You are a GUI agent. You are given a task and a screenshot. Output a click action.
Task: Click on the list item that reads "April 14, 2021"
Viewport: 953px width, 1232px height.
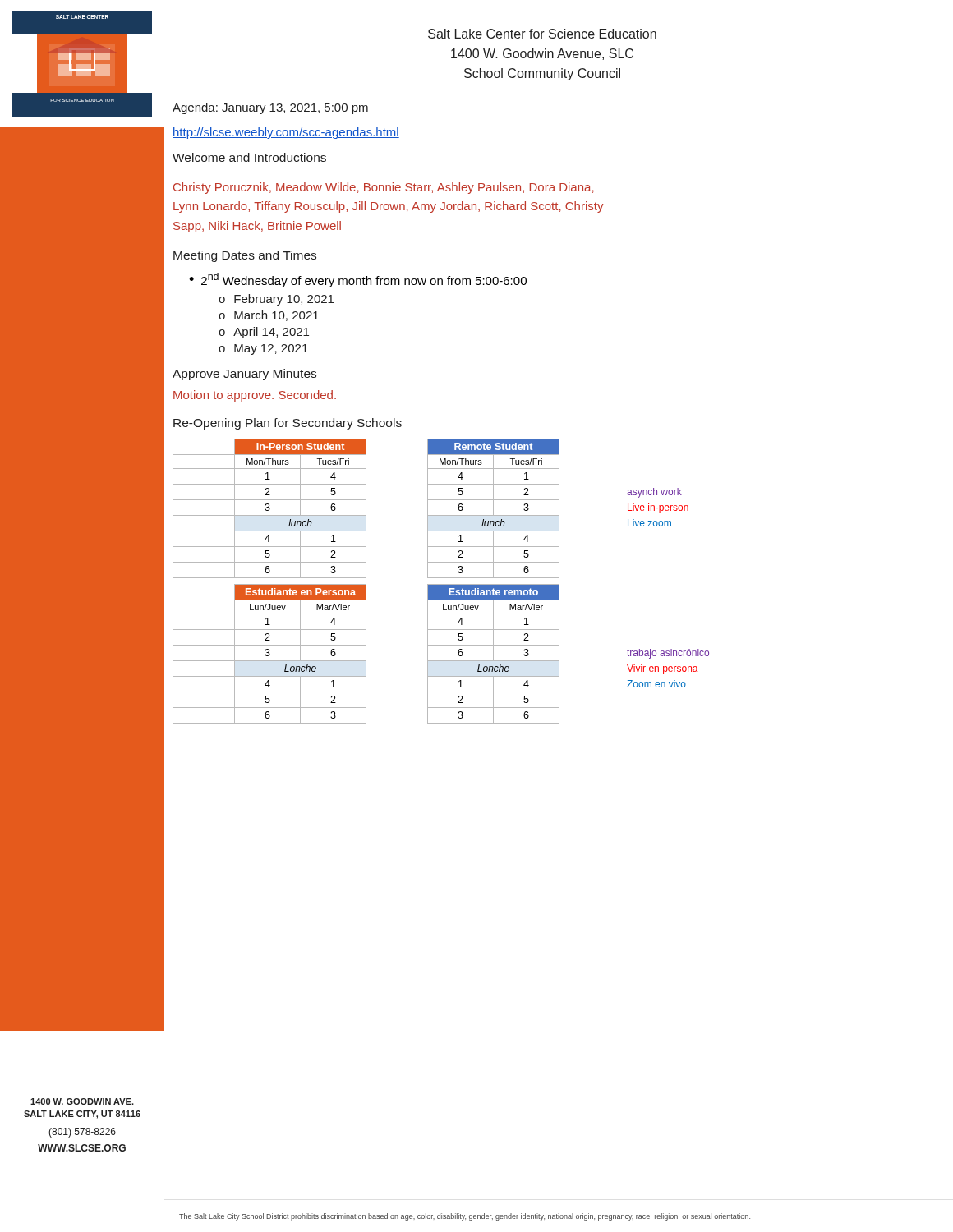(272, 331)
